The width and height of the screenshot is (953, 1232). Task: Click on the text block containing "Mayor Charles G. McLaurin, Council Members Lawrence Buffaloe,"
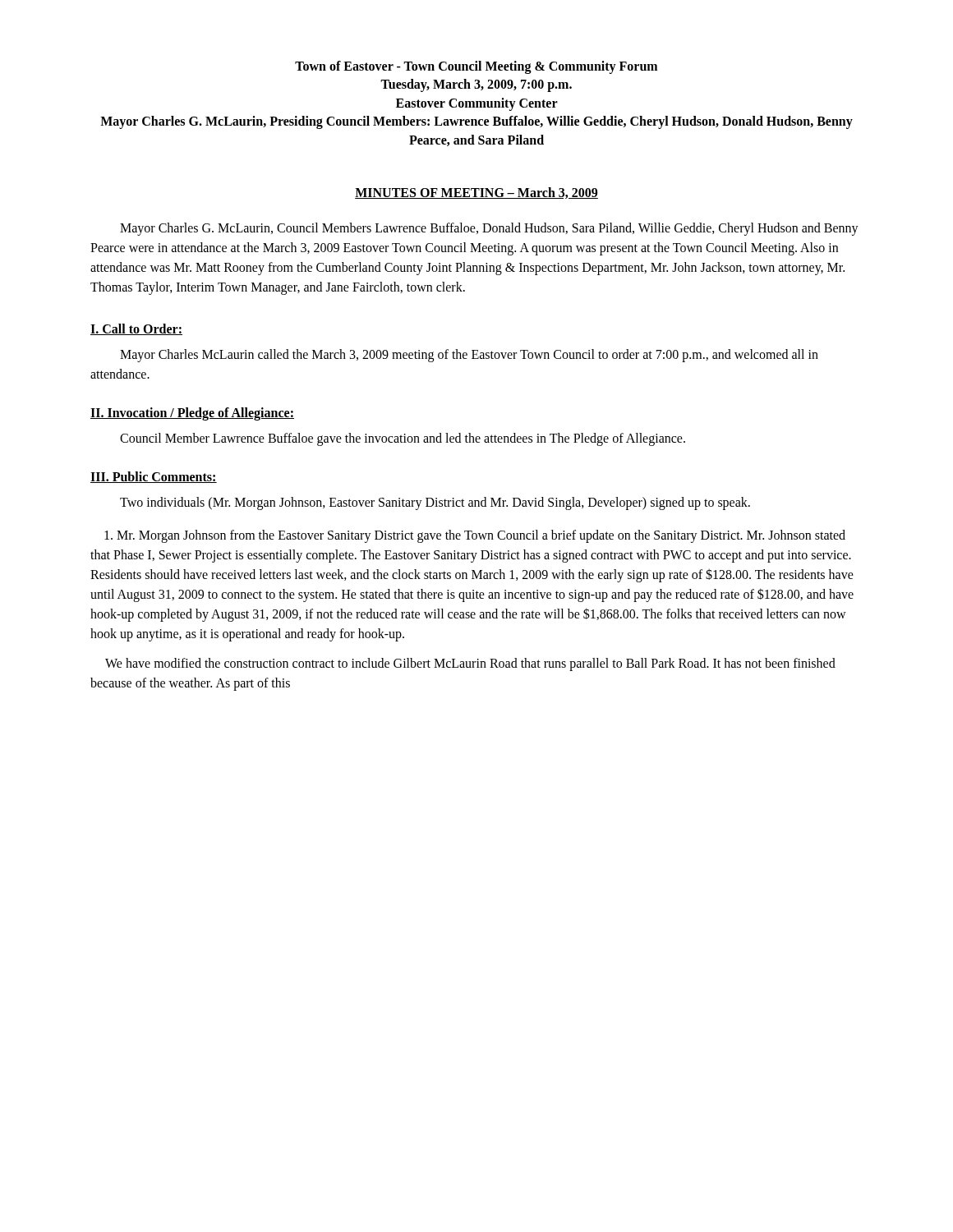point(474,257)
